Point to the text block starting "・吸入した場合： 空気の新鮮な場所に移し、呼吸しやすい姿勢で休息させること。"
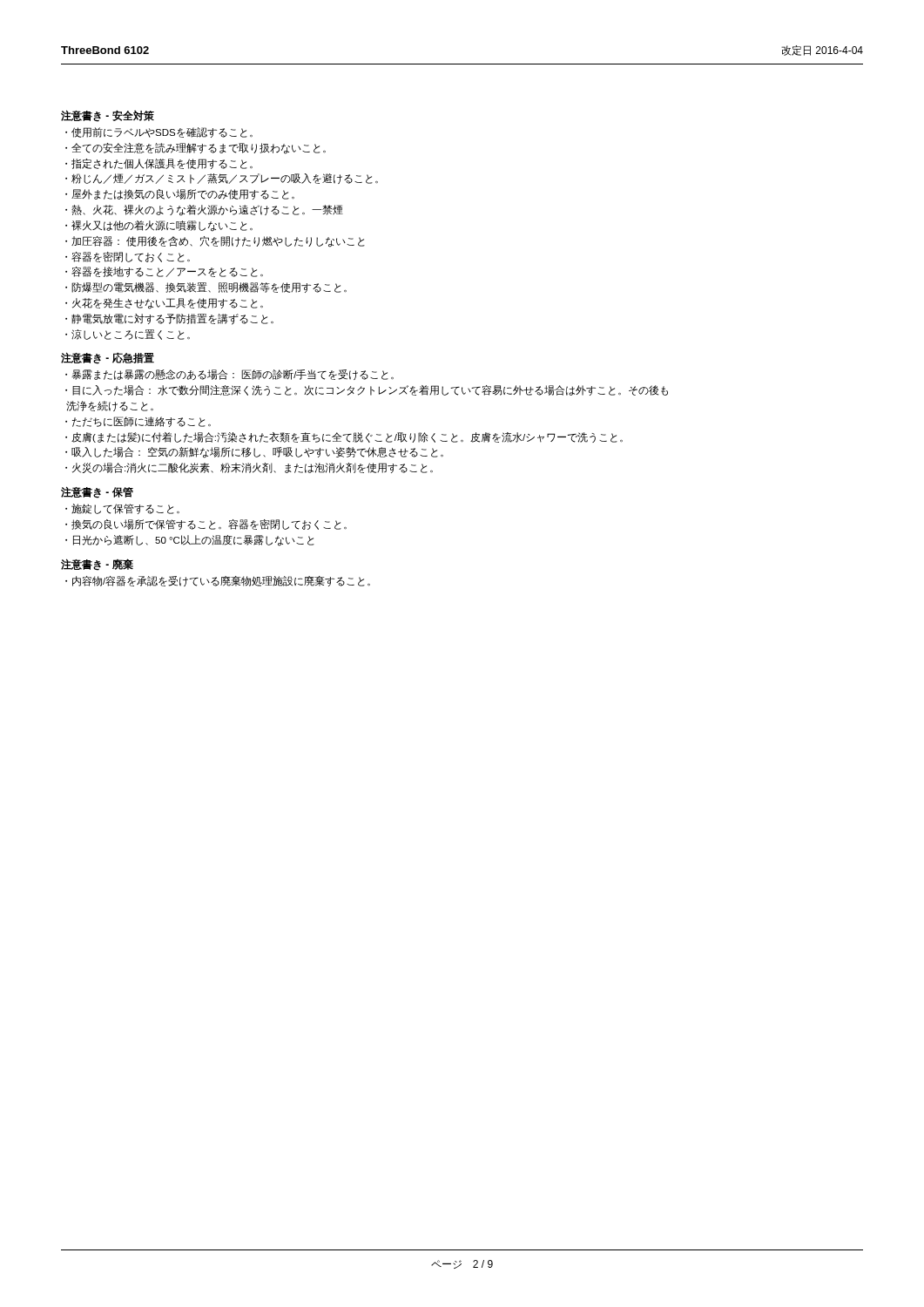This screenshot has height=1307, width=924. pos(462,453)
